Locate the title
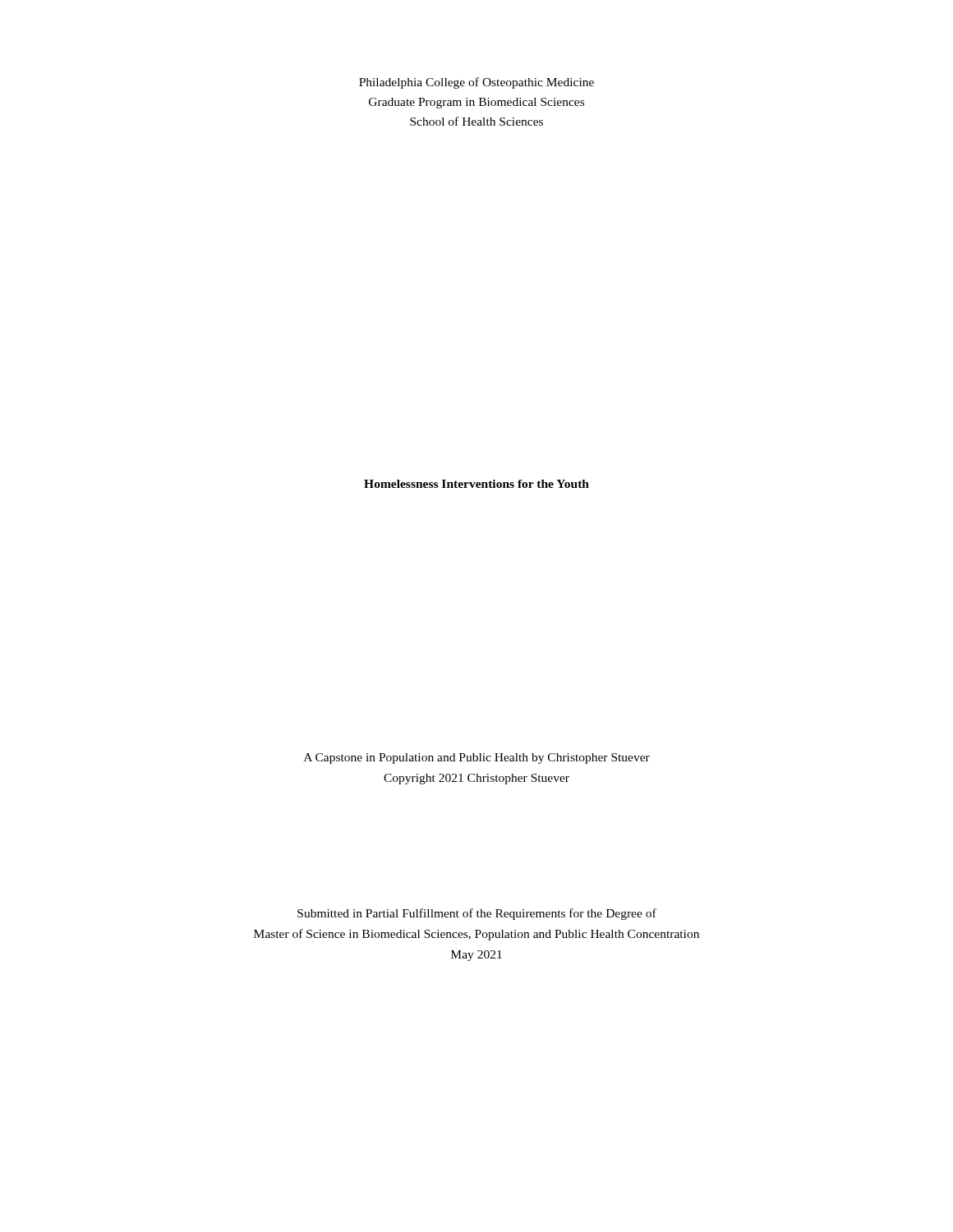Viewport: 953px width, 1232px height. [x=476, y=483]
